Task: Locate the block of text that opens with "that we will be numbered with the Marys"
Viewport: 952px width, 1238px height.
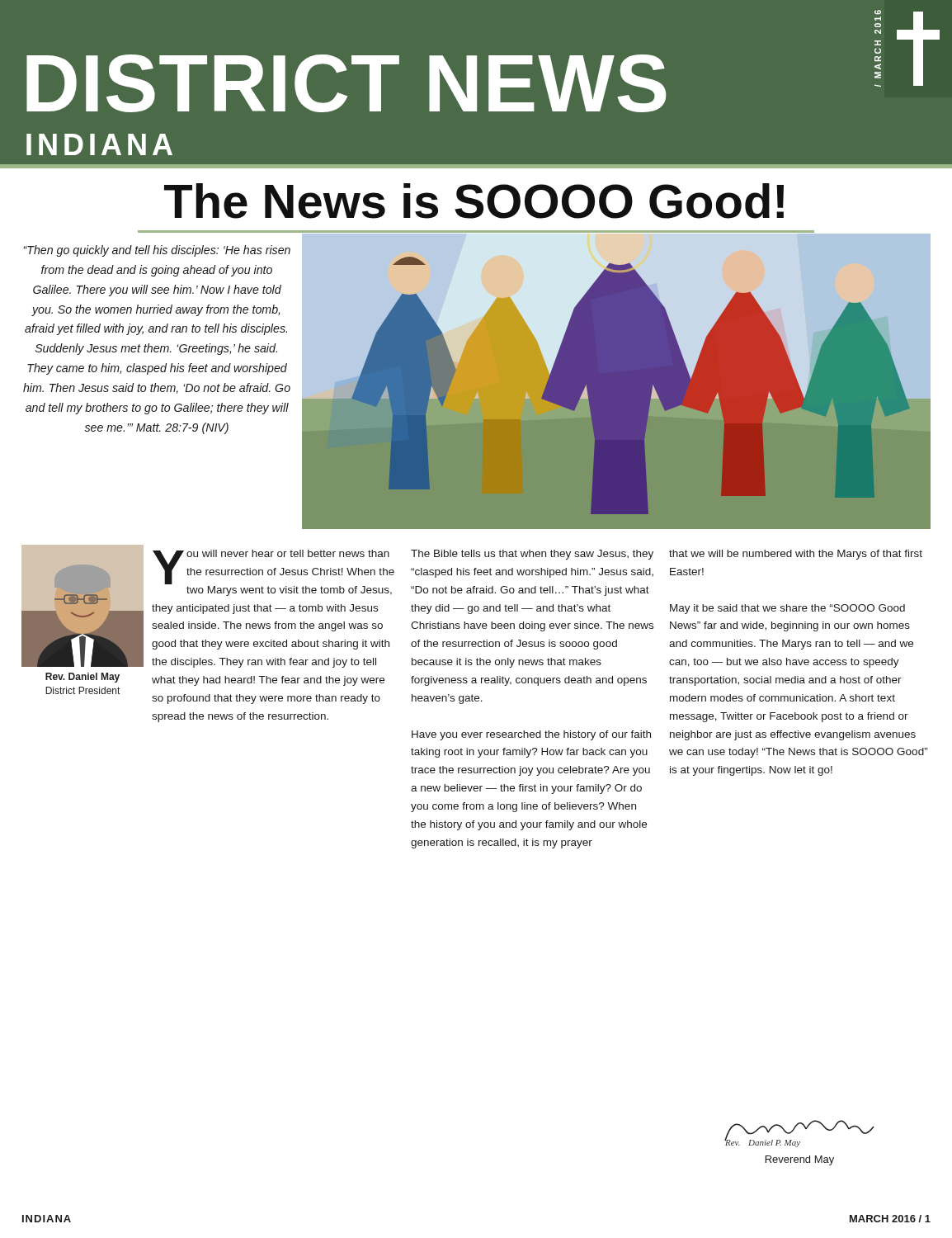Action: tap(798, 662)
